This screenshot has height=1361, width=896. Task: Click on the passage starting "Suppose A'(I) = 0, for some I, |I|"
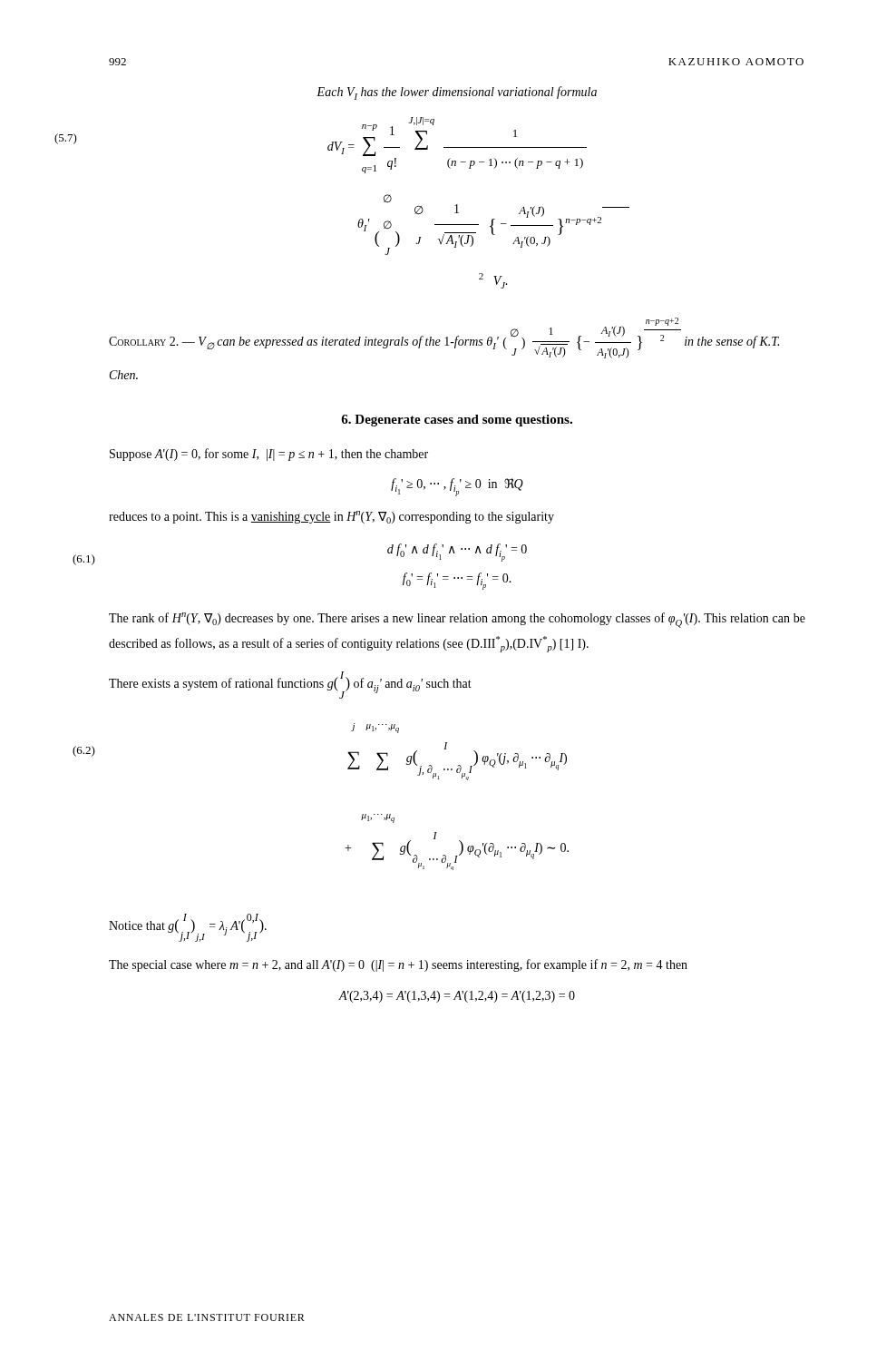pos(269,454)
